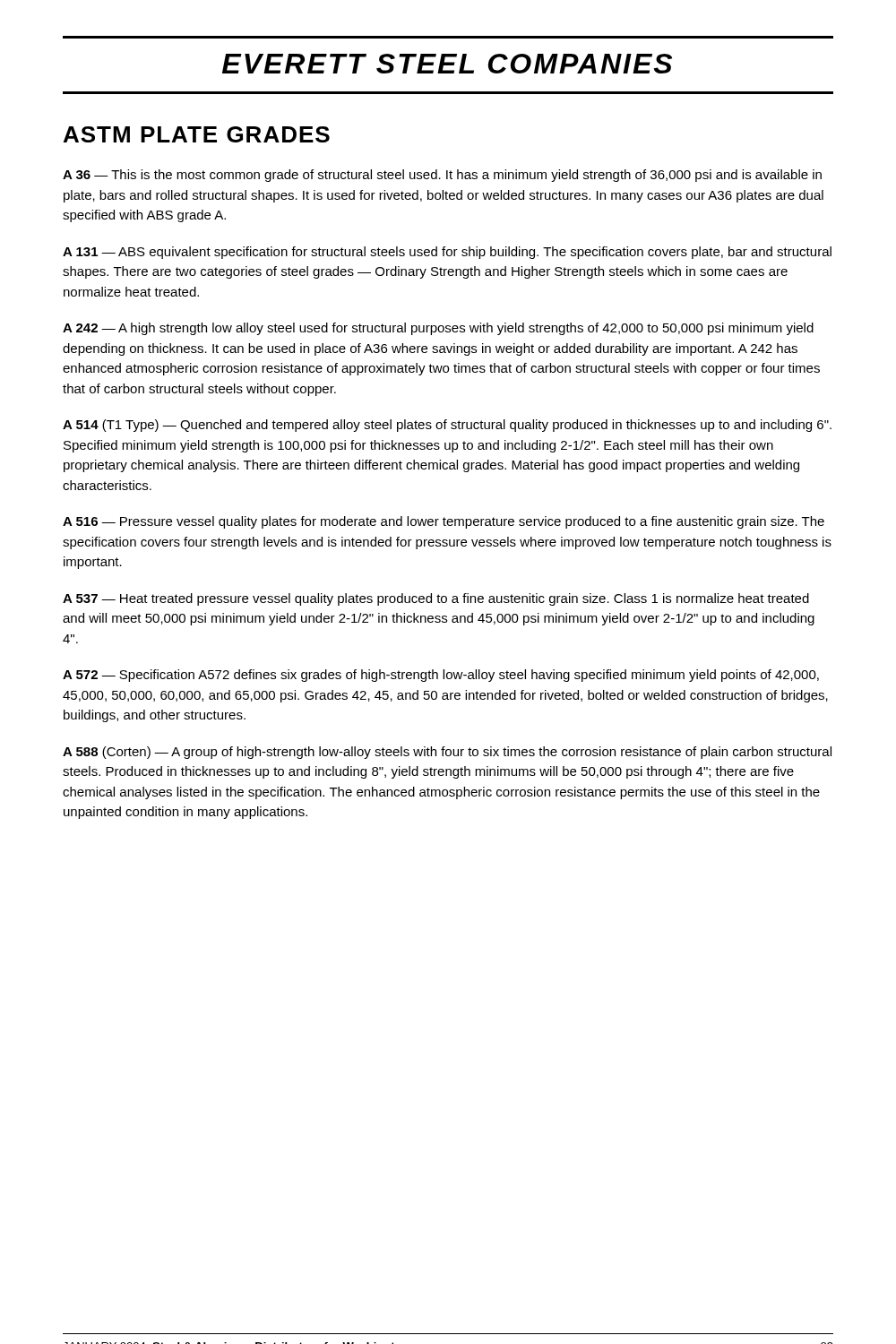Screen dimensions: 1344x896
Task: Find the block on this page that starts "A 537 — Heat treated"
Action: point(439,618)
